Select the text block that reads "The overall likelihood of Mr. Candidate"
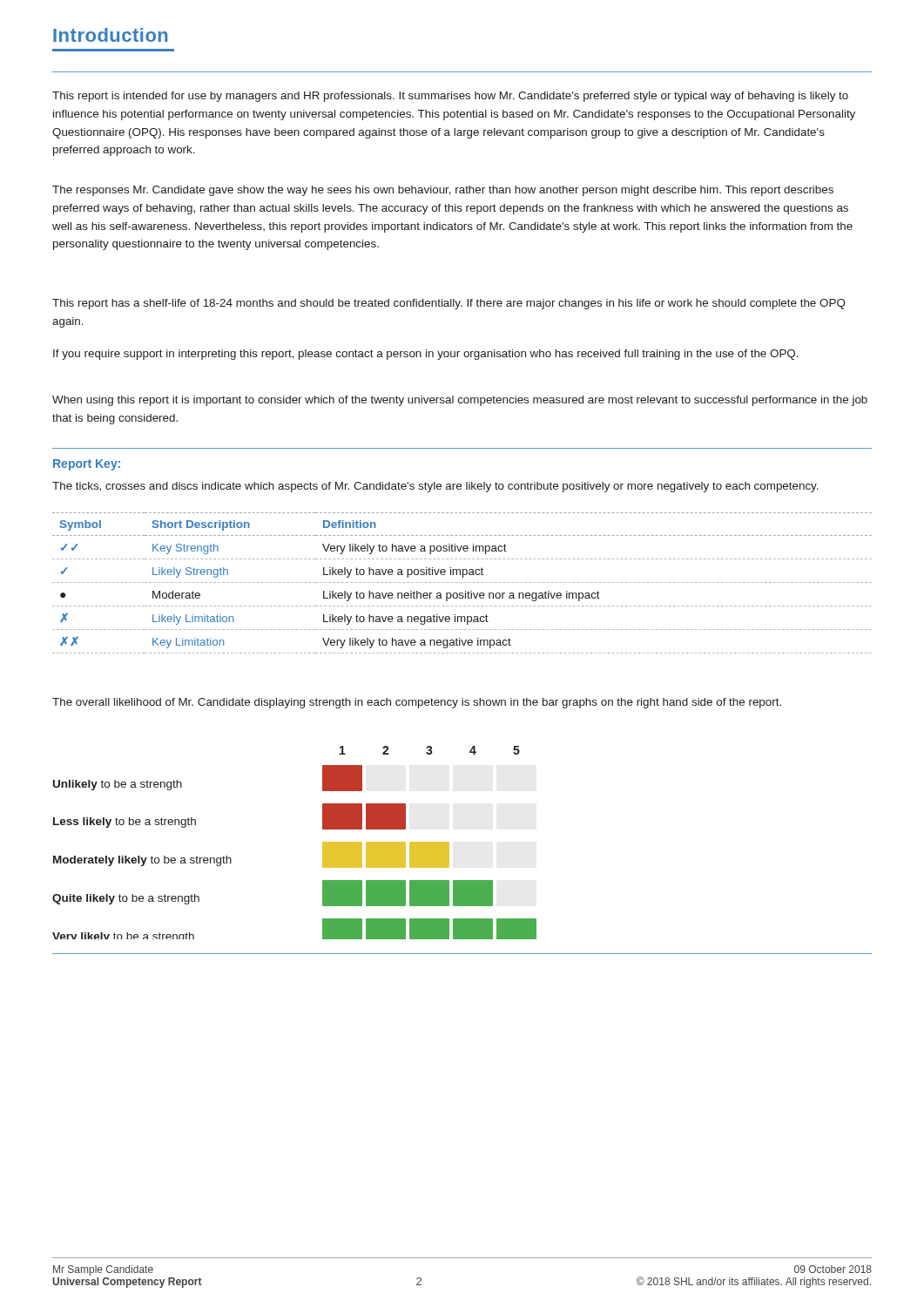This screenshot has width=924, height=1307. (417, 702)
